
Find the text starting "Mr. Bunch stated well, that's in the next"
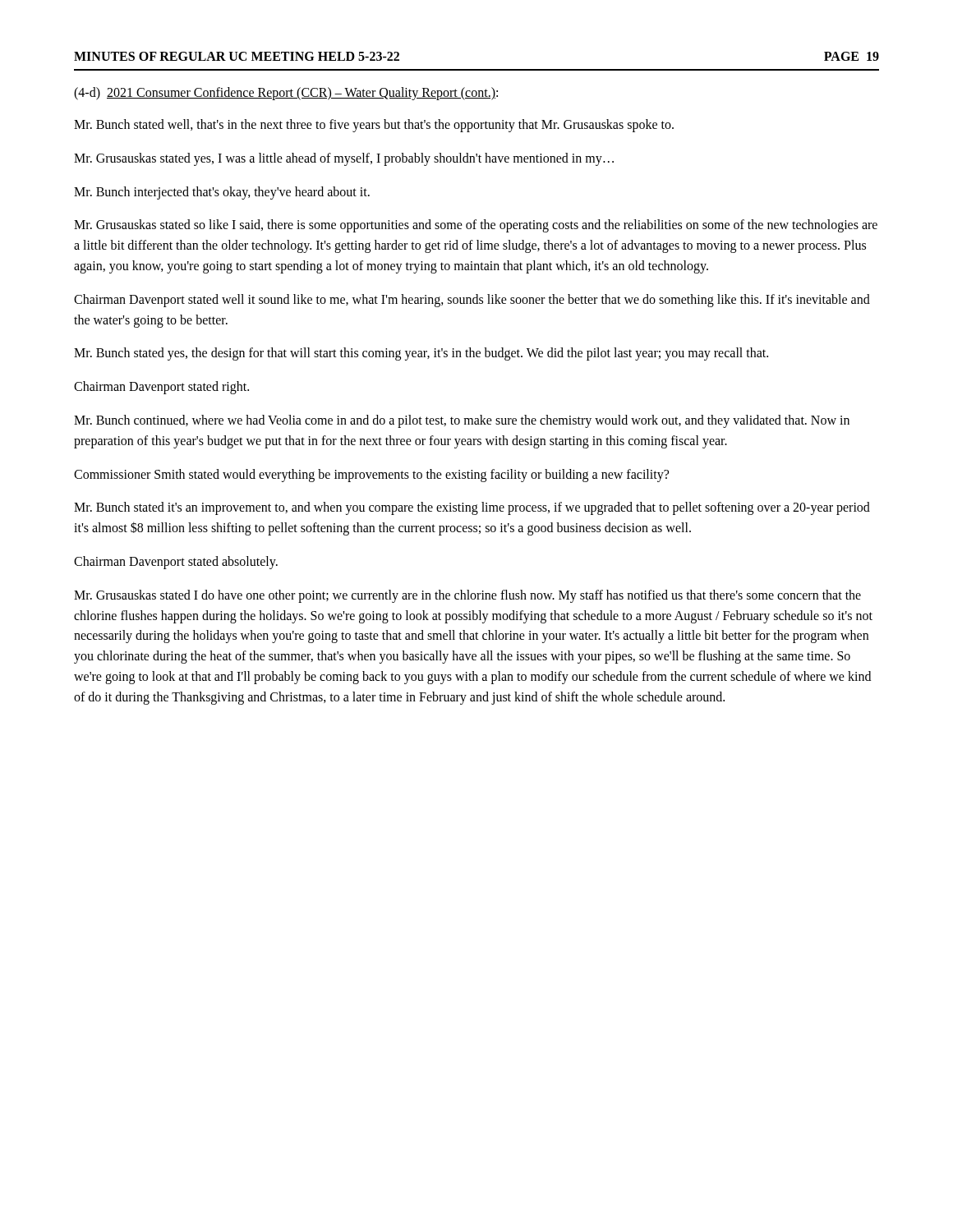point(374,124)
